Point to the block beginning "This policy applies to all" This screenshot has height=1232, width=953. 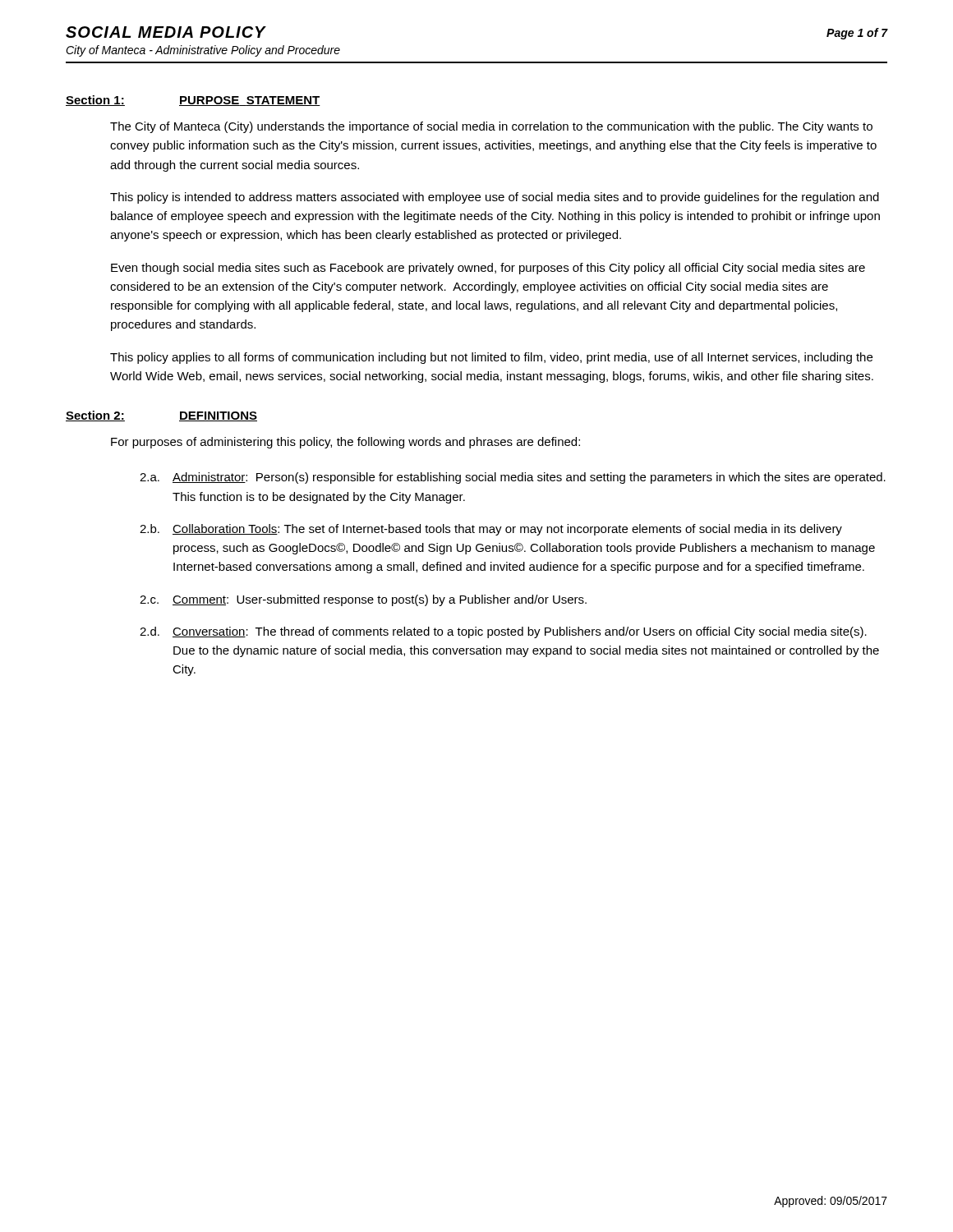tap(492, 366)
